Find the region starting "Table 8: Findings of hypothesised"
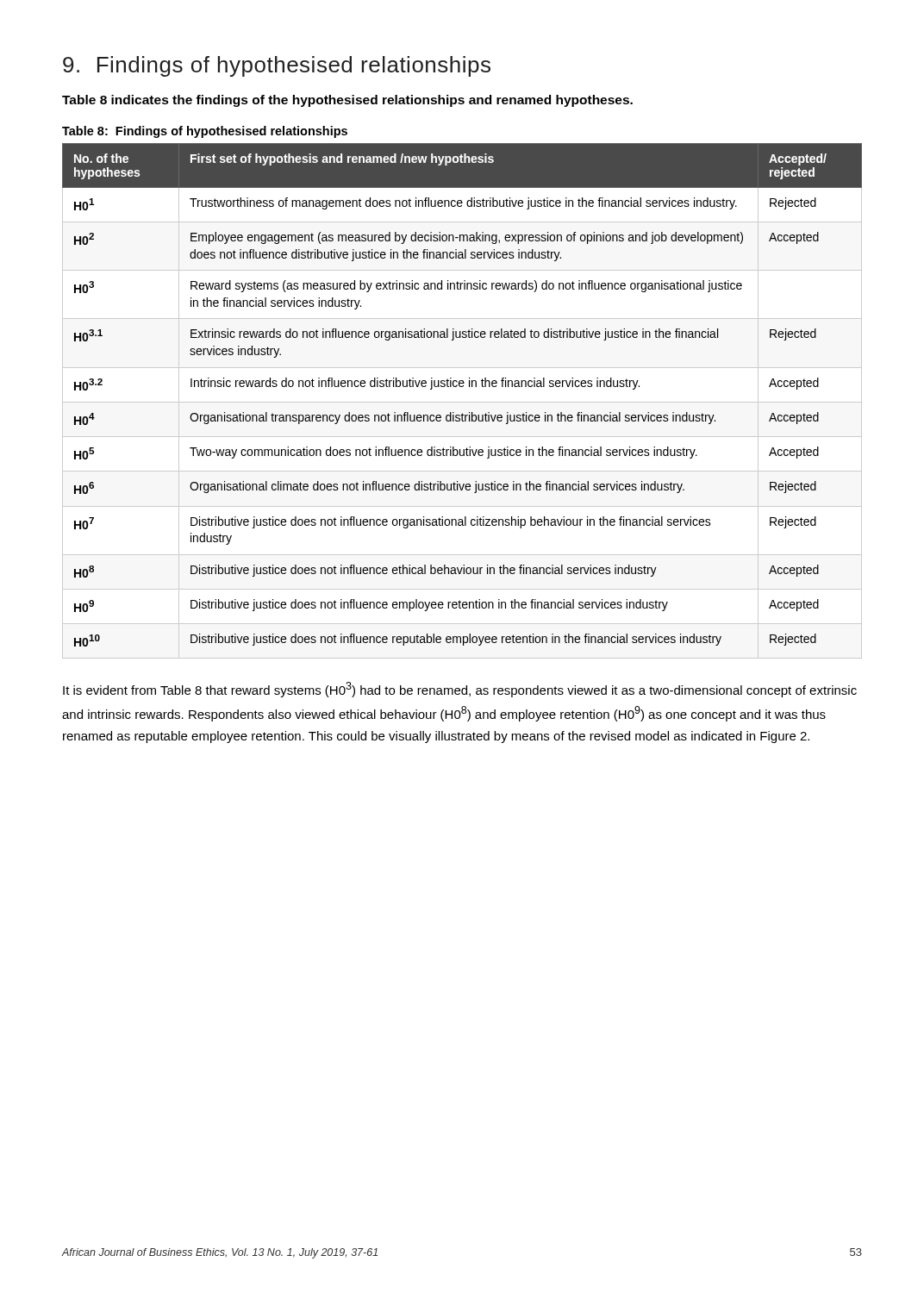This screenshot has width=924, height=1293. [205, 131]
